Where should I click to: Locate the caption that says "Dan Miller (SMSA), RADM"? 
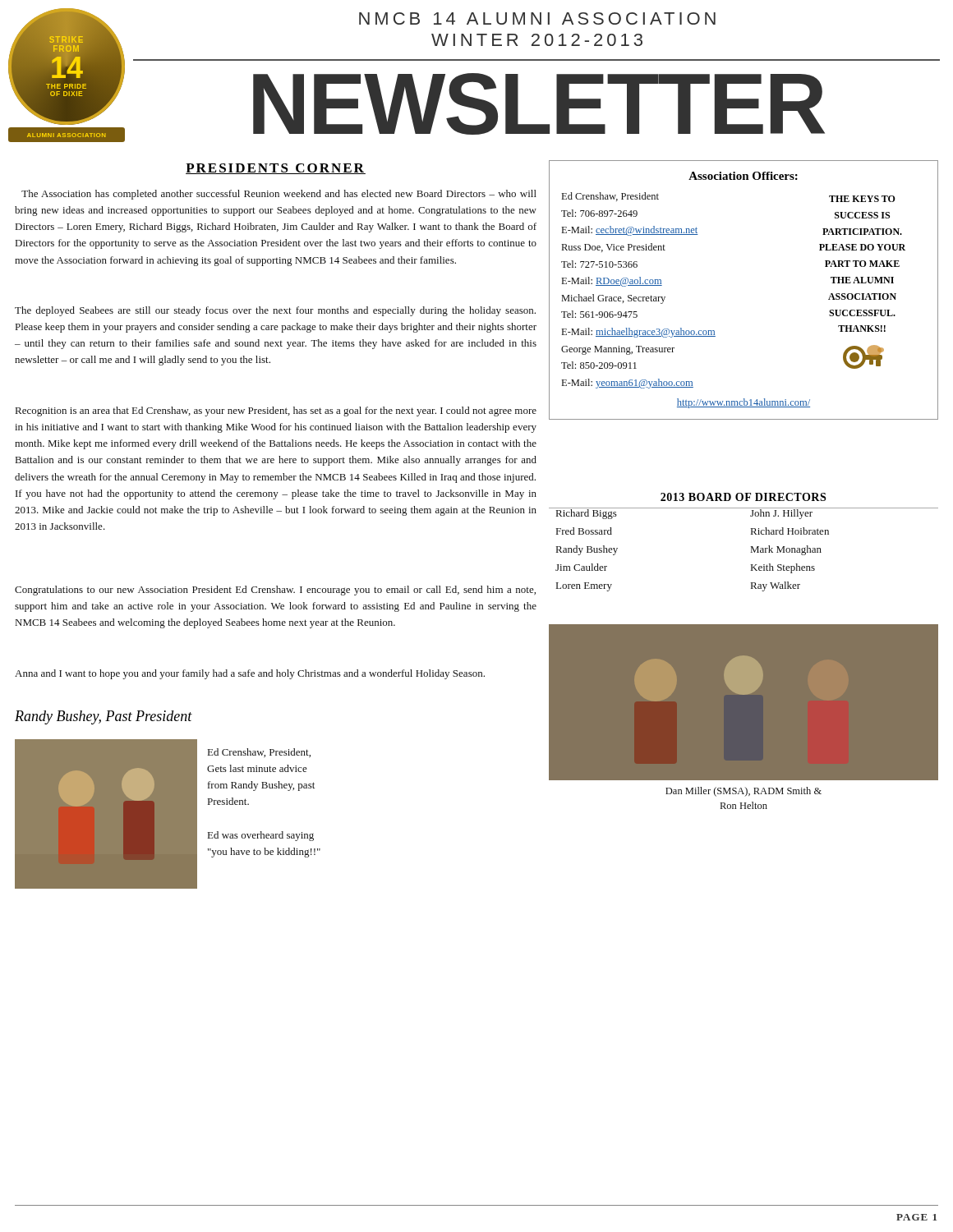click(x=743, y=798)
